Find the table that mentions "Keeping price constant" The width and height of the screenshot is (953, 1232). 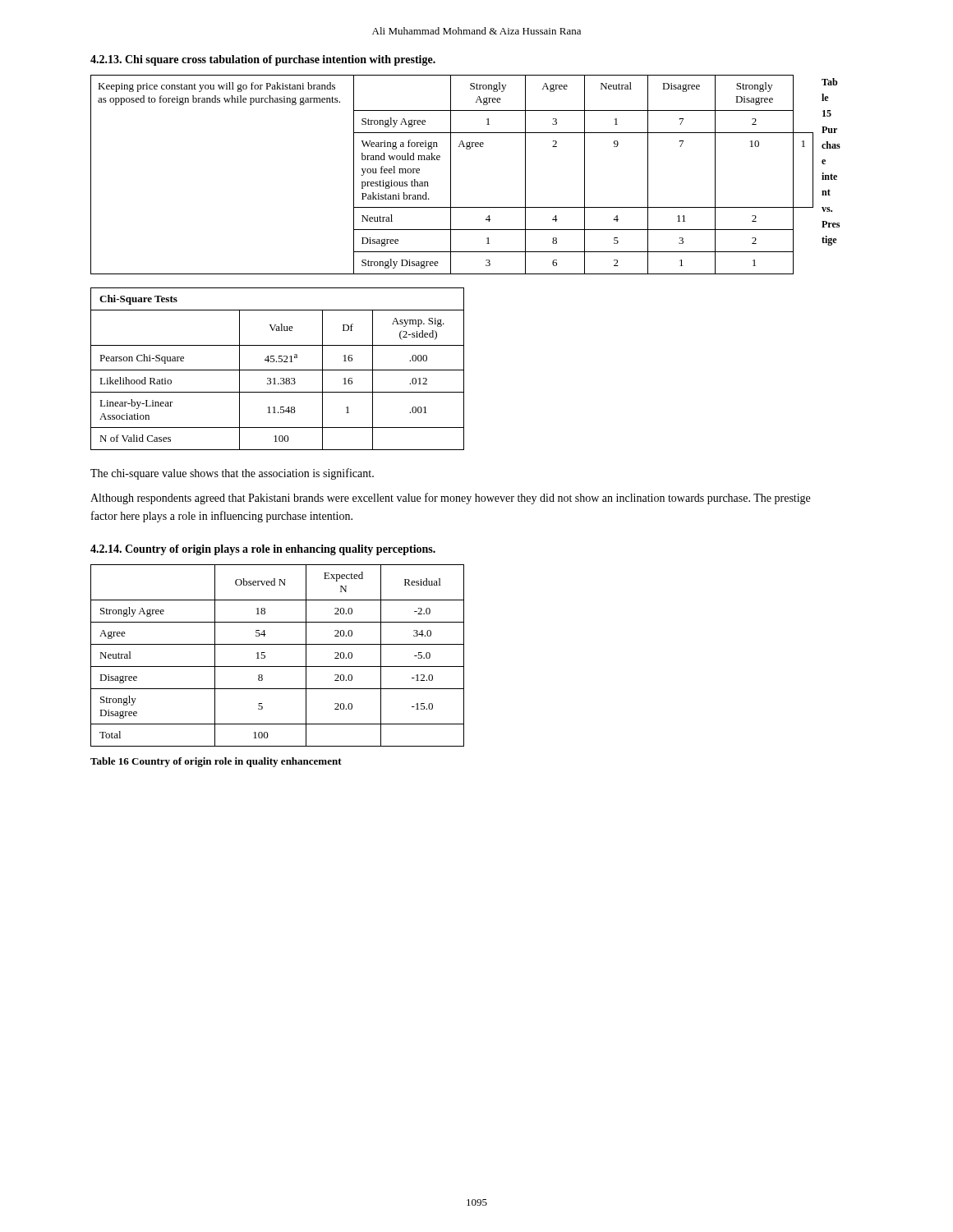[452, 175]
